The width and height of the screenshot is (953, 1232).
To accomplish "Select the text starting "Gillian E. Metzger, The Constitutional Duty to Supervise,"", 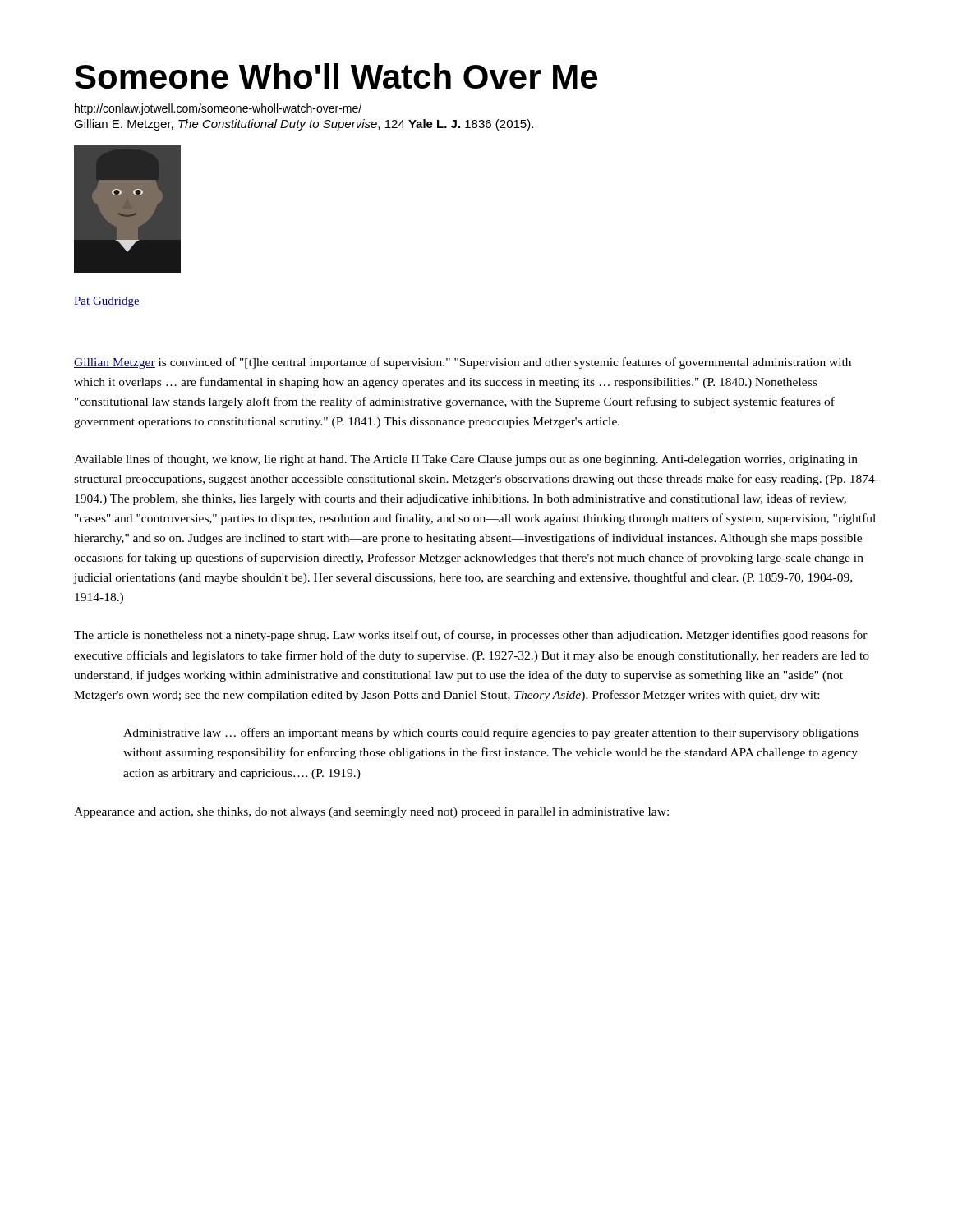I will pos(476,124).
